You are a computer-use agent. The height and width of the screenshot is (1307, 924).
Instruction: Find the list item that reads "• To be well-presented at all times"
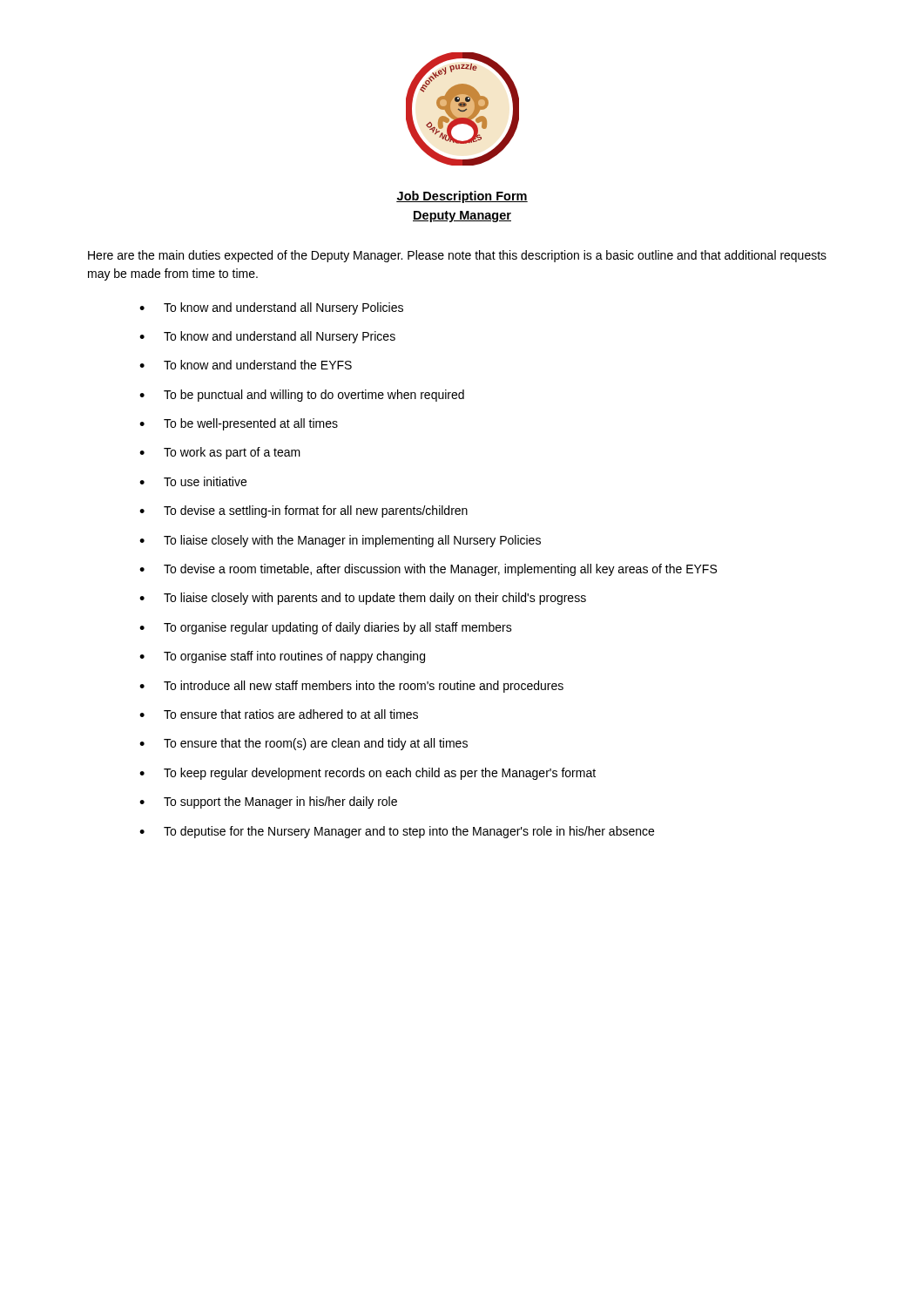click(239, 425)
